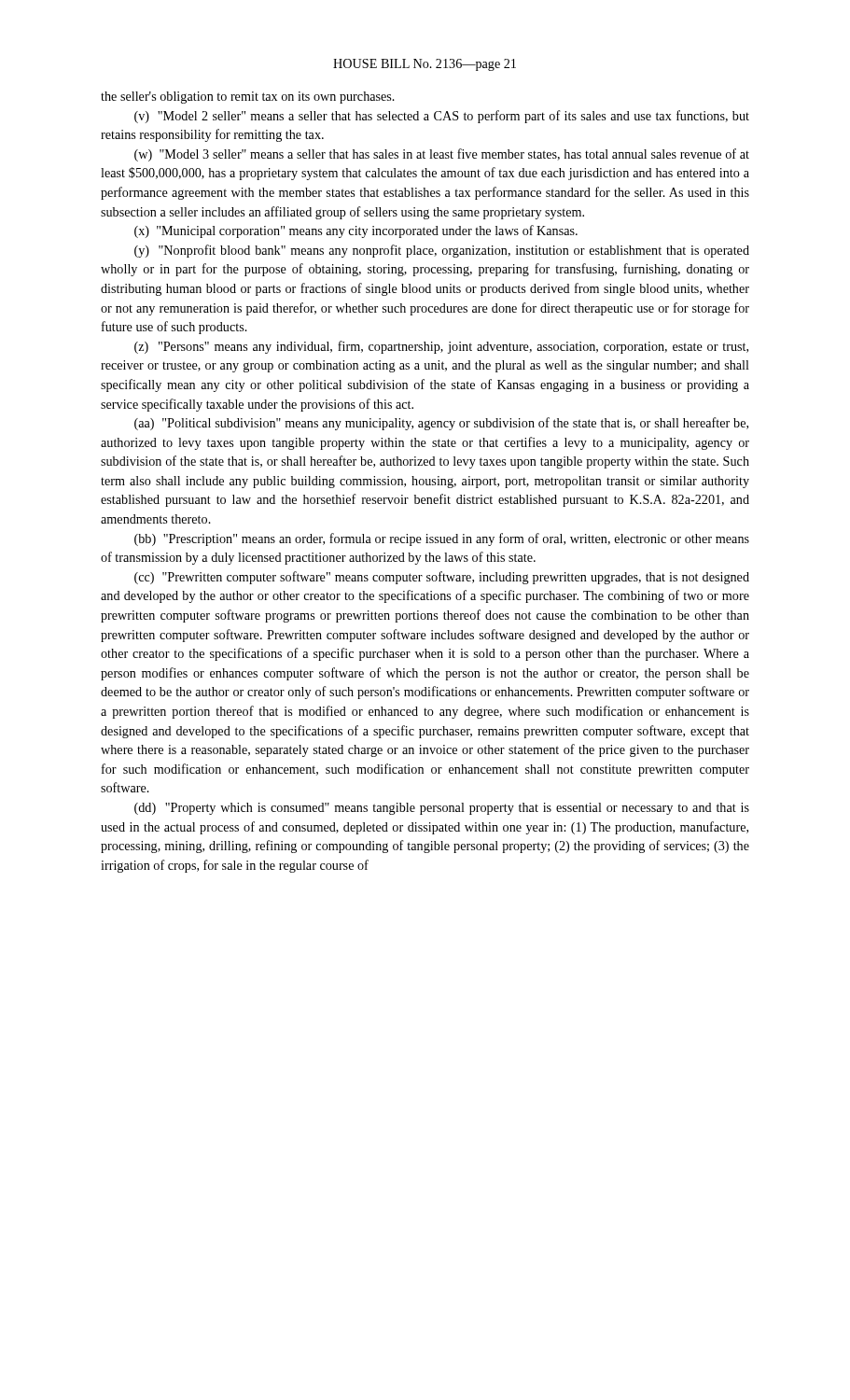Locate the region starting "(y) "Nonprofit blood bank""
The height and width of the screenshot is (1400, 850).
[425, 289]
